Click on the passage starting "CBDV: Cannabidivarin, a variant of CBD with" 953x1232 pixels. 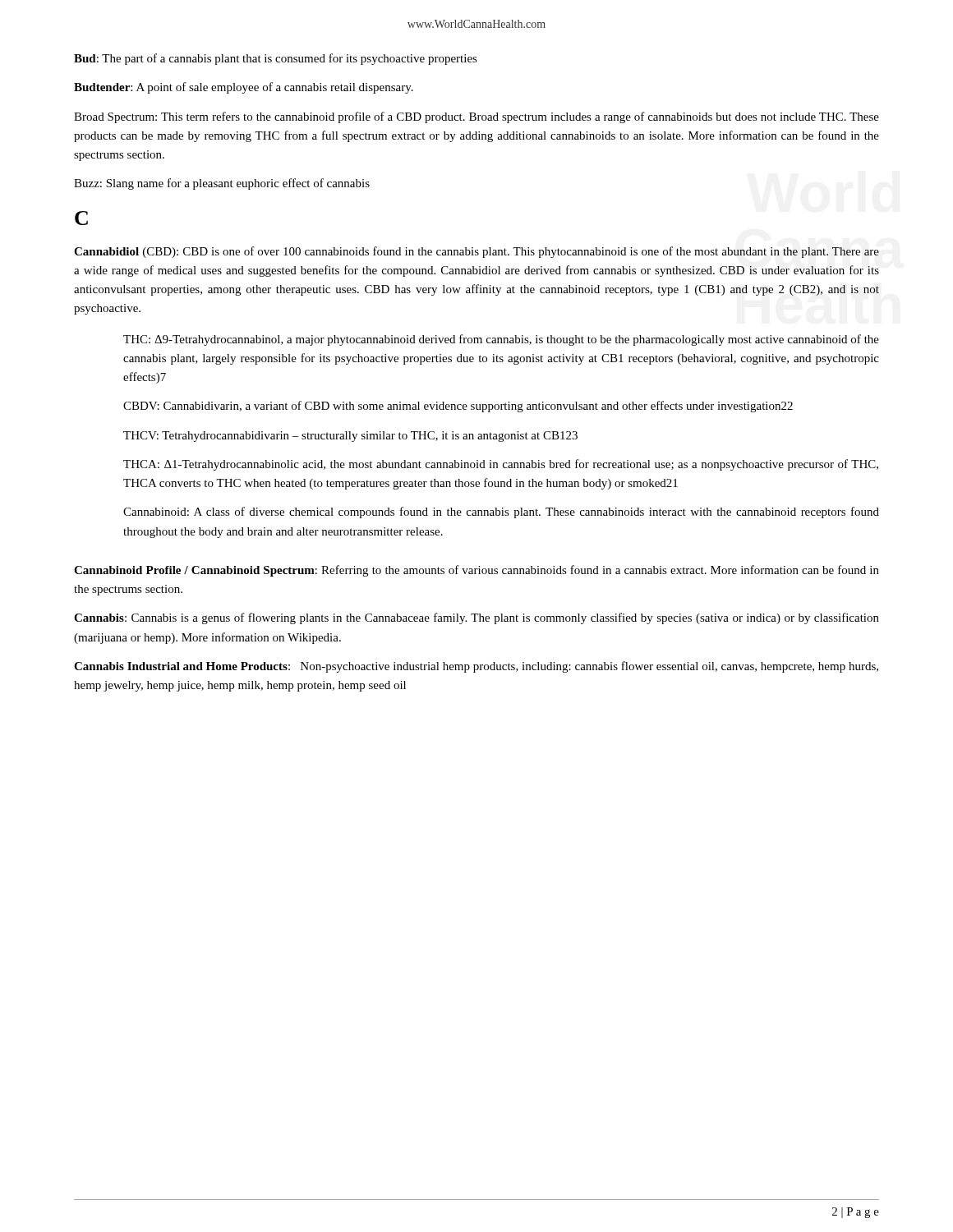coord(458,406)
